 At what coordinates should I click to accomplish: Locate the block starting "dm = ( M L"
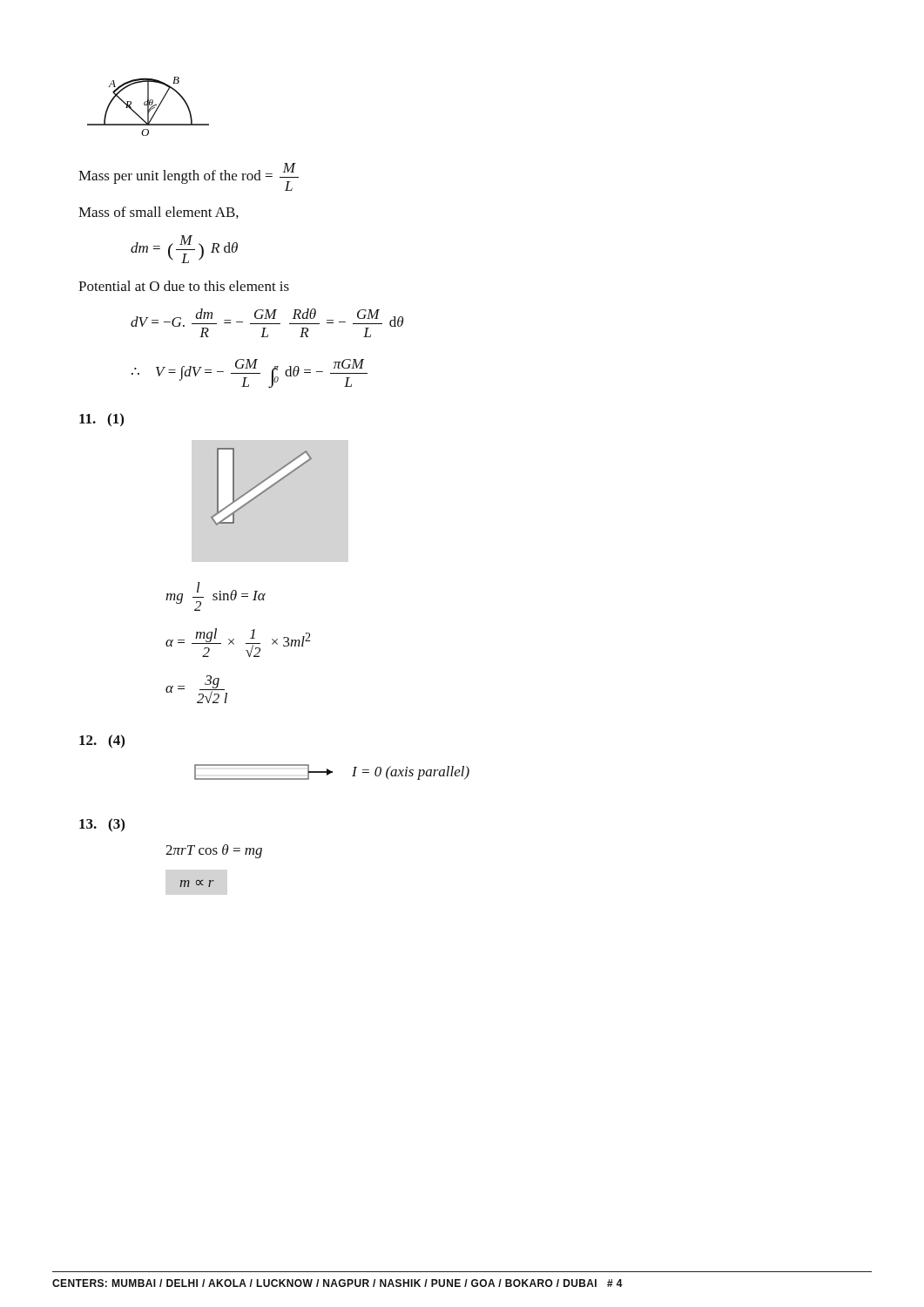184,250
